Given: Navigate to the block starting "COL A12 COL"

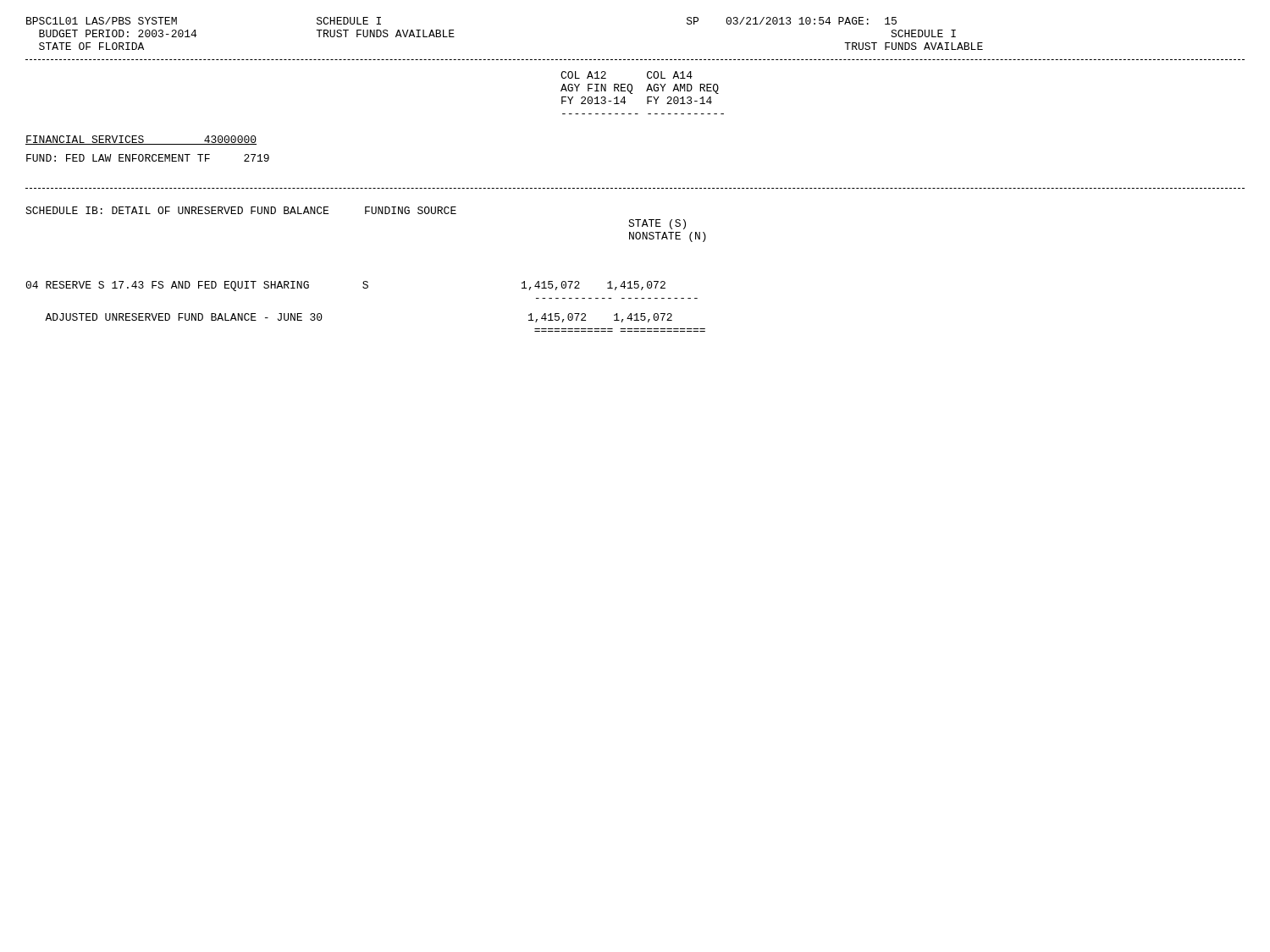Looking at the screenshot, I should pyautogui.click(x=576, y=75).
